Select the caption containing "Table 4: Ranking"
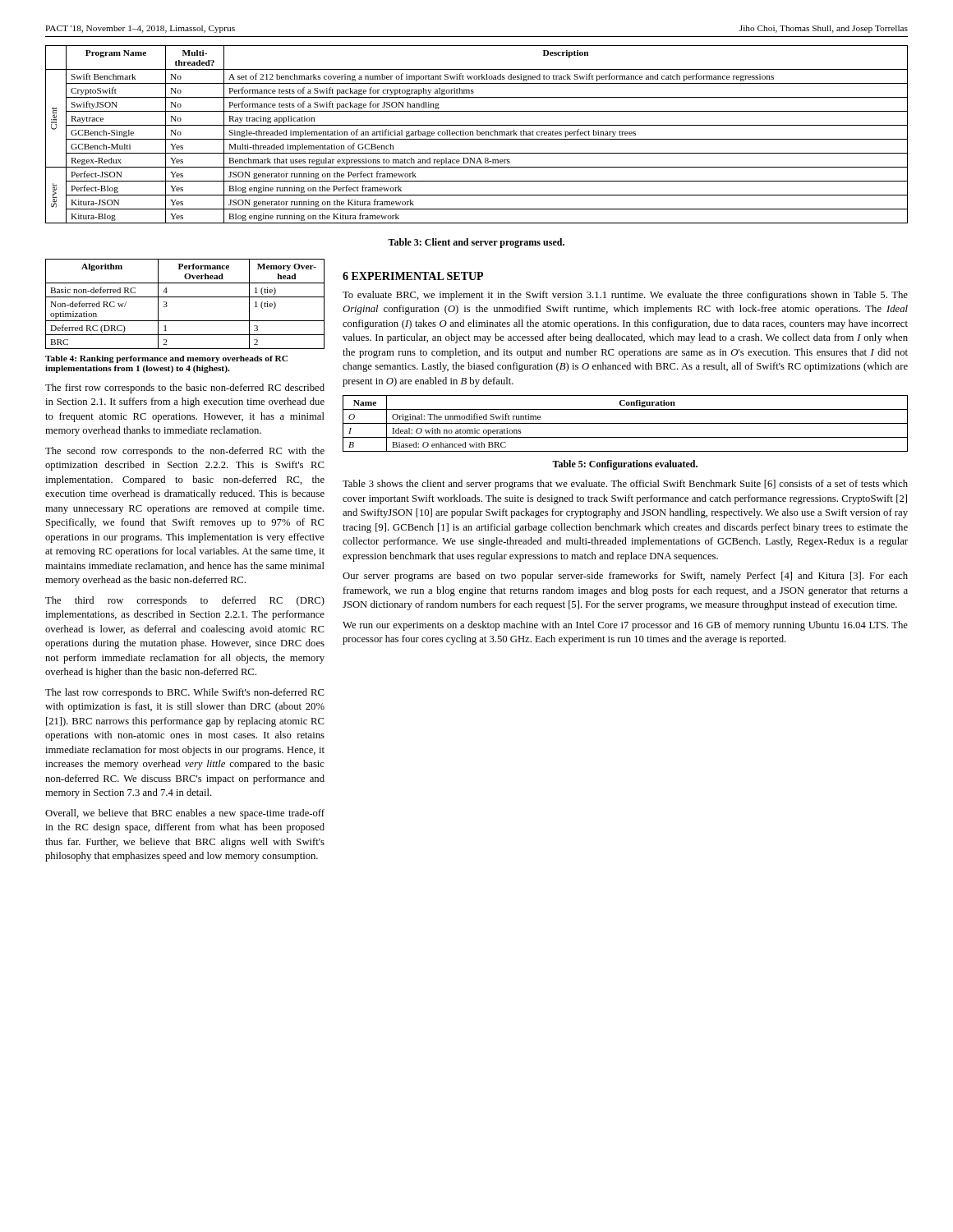Viewport: 953px width, 1232px height. point(167,363)
